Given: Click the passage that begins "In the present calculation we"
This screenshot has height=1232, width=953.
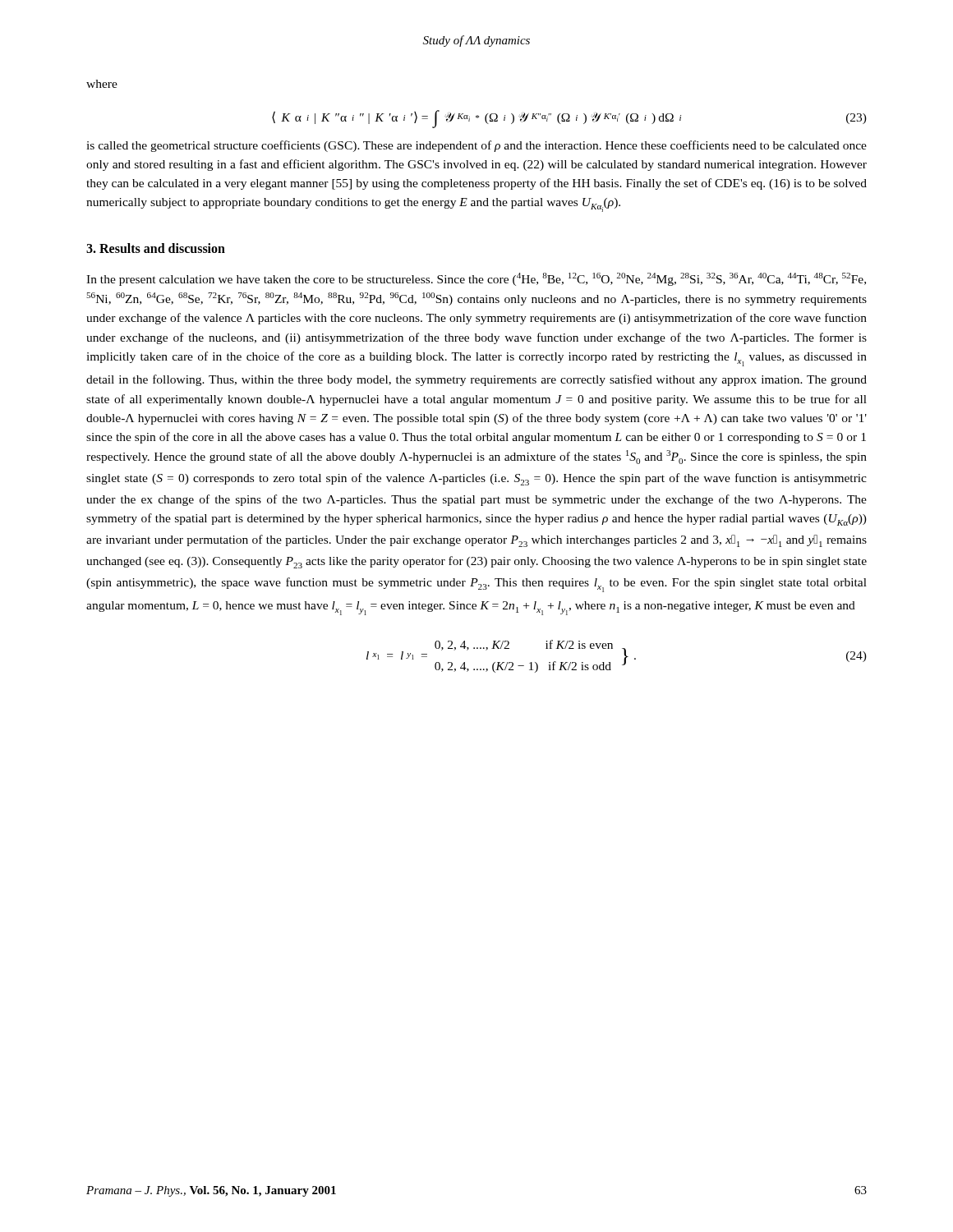Looking at the screenshot, I should (476, 444).
